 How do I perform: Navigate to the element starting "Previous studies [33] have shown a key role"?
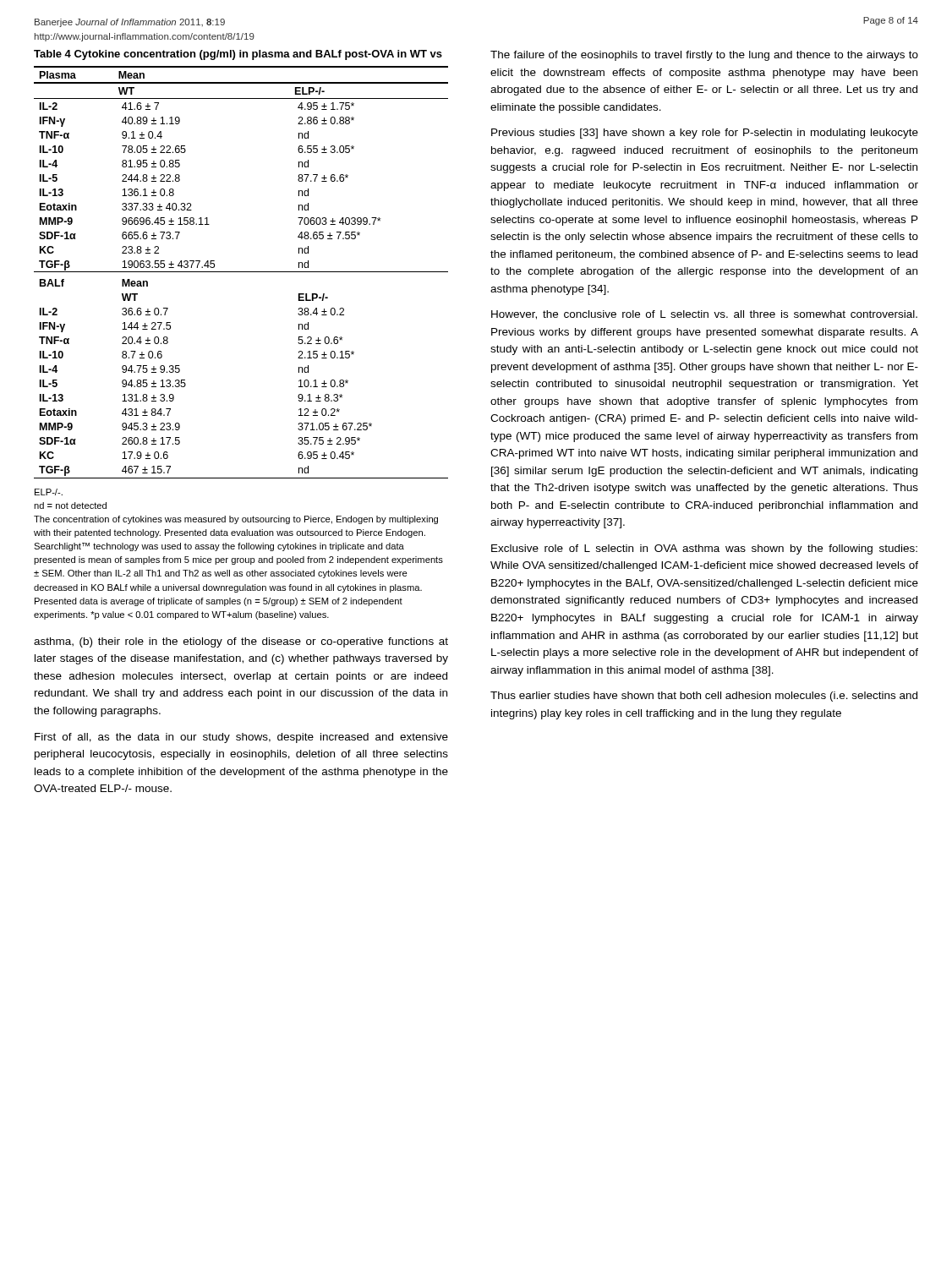pos(704,210)
